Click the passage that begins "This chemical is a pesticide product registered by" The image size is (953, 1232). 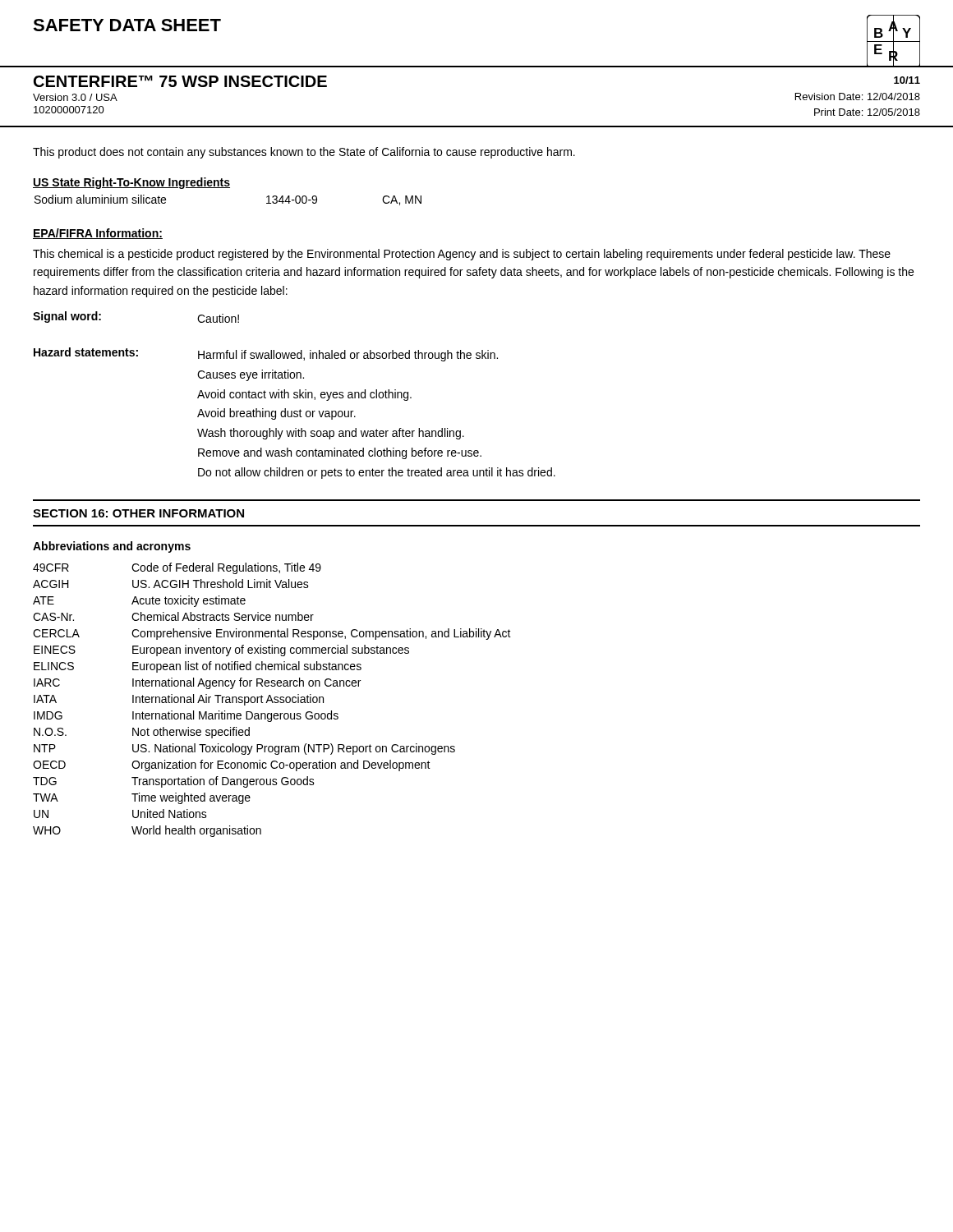coord(474,272)
